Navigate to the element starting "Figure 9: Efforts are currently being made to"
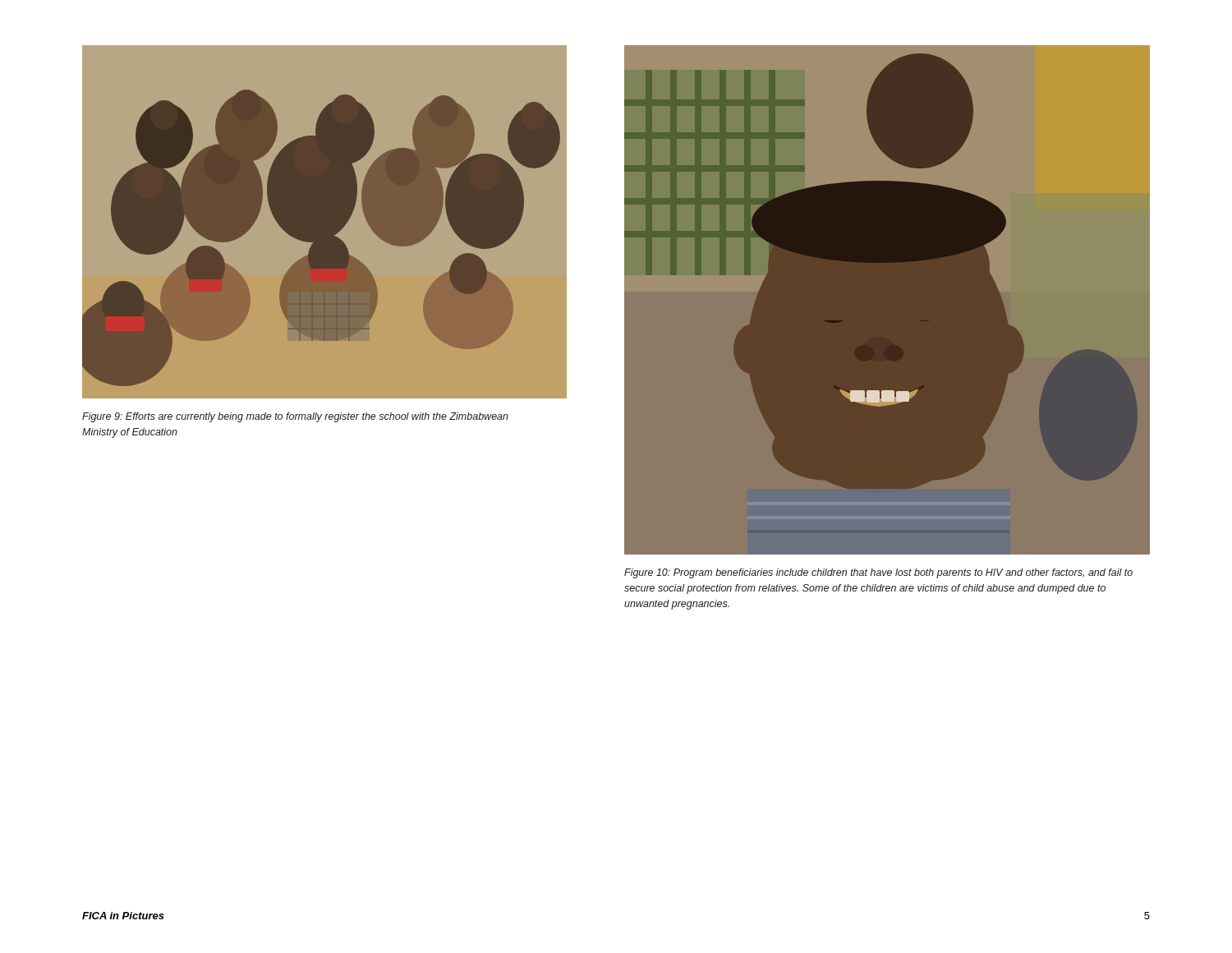The height and width of the screenshot is (953, 1232). [295, 424]
